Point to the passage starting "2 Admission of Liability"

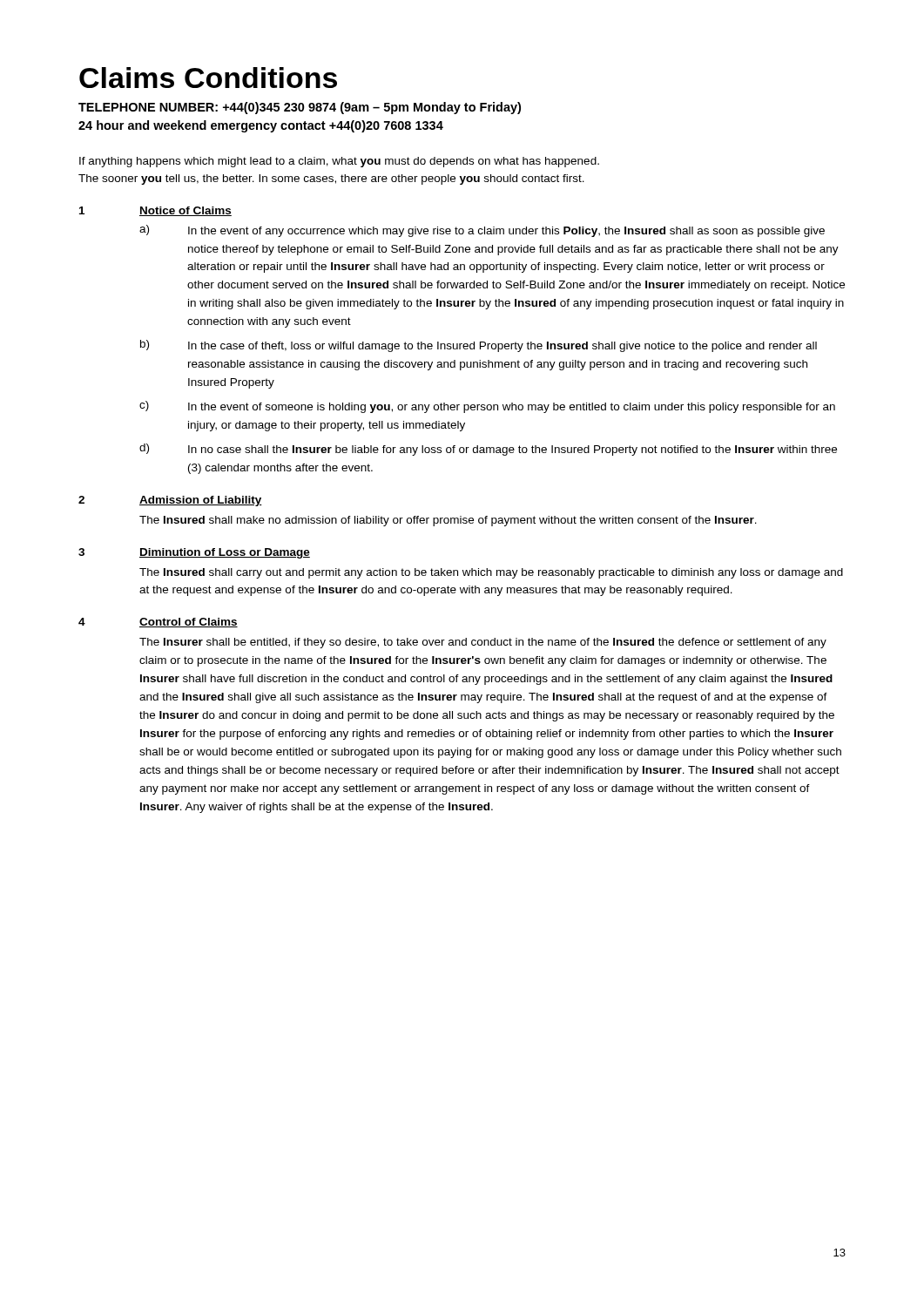[170, 499]
